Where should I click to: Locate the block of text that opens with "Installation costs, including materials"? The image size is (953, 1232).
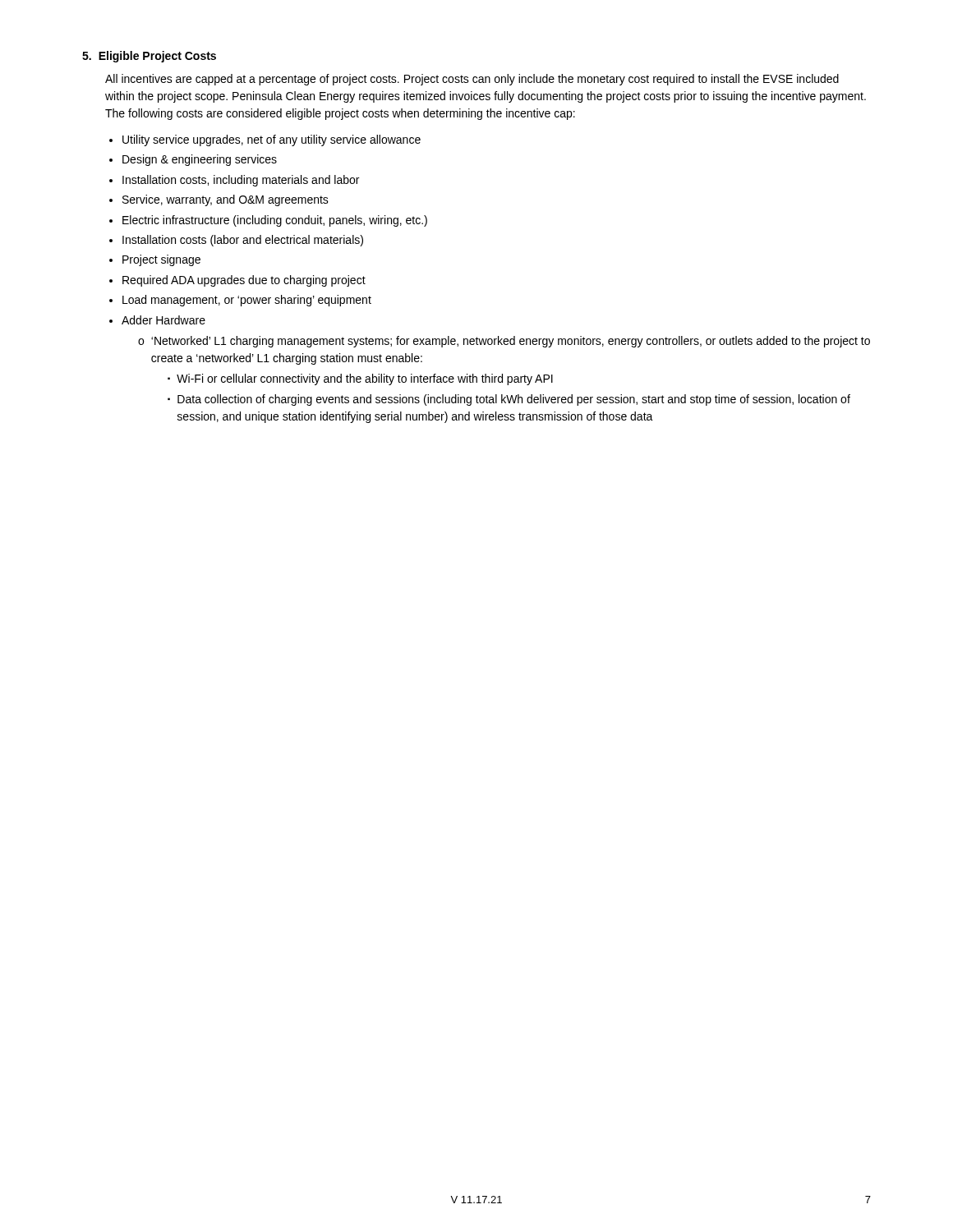241,180
